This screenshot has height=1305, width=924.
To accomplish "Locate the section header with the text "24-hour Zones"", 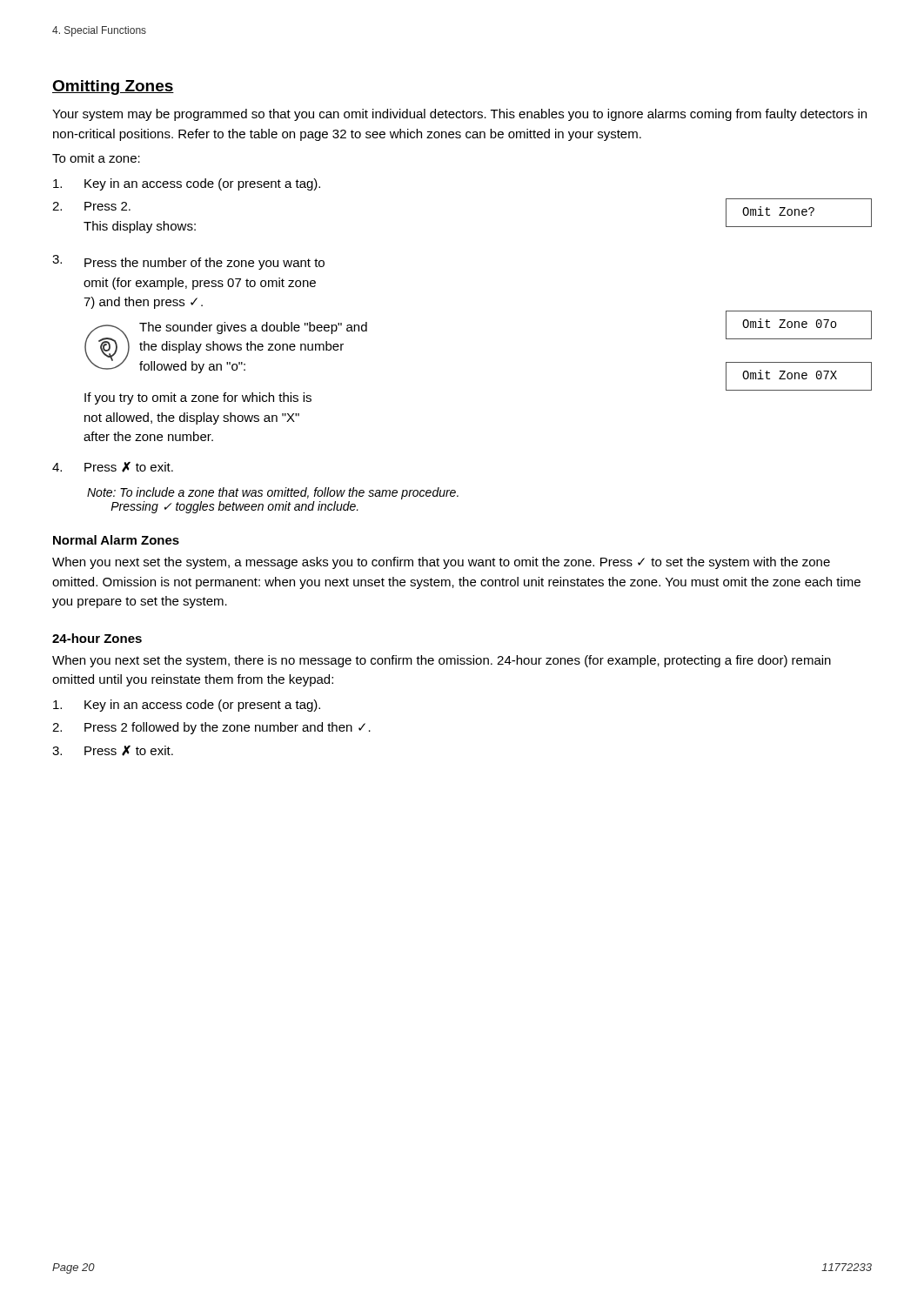I will click(97, 638).
